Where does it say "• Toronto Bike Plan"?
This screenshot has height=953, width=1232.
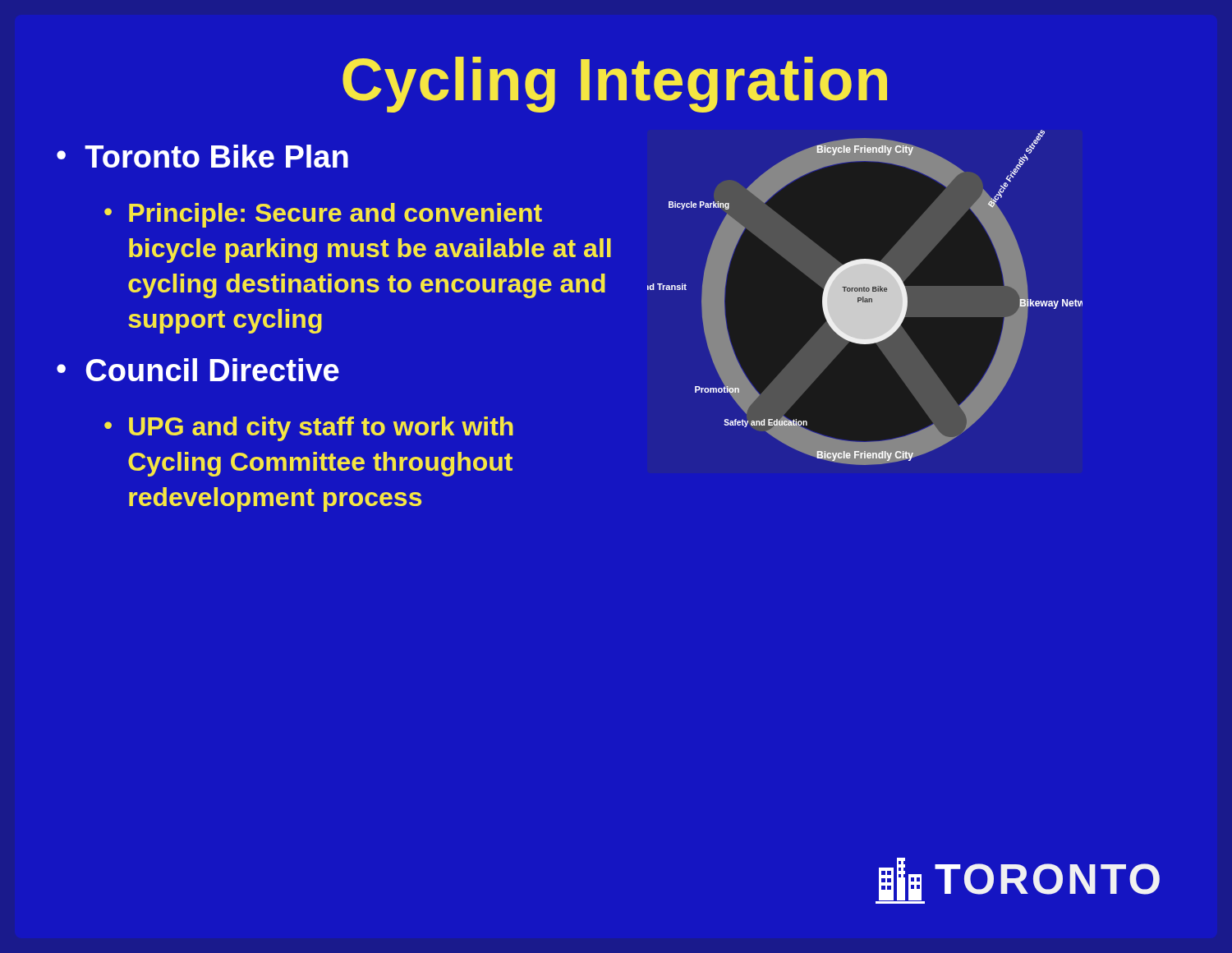pyautogui.click(x=203, y=158)
